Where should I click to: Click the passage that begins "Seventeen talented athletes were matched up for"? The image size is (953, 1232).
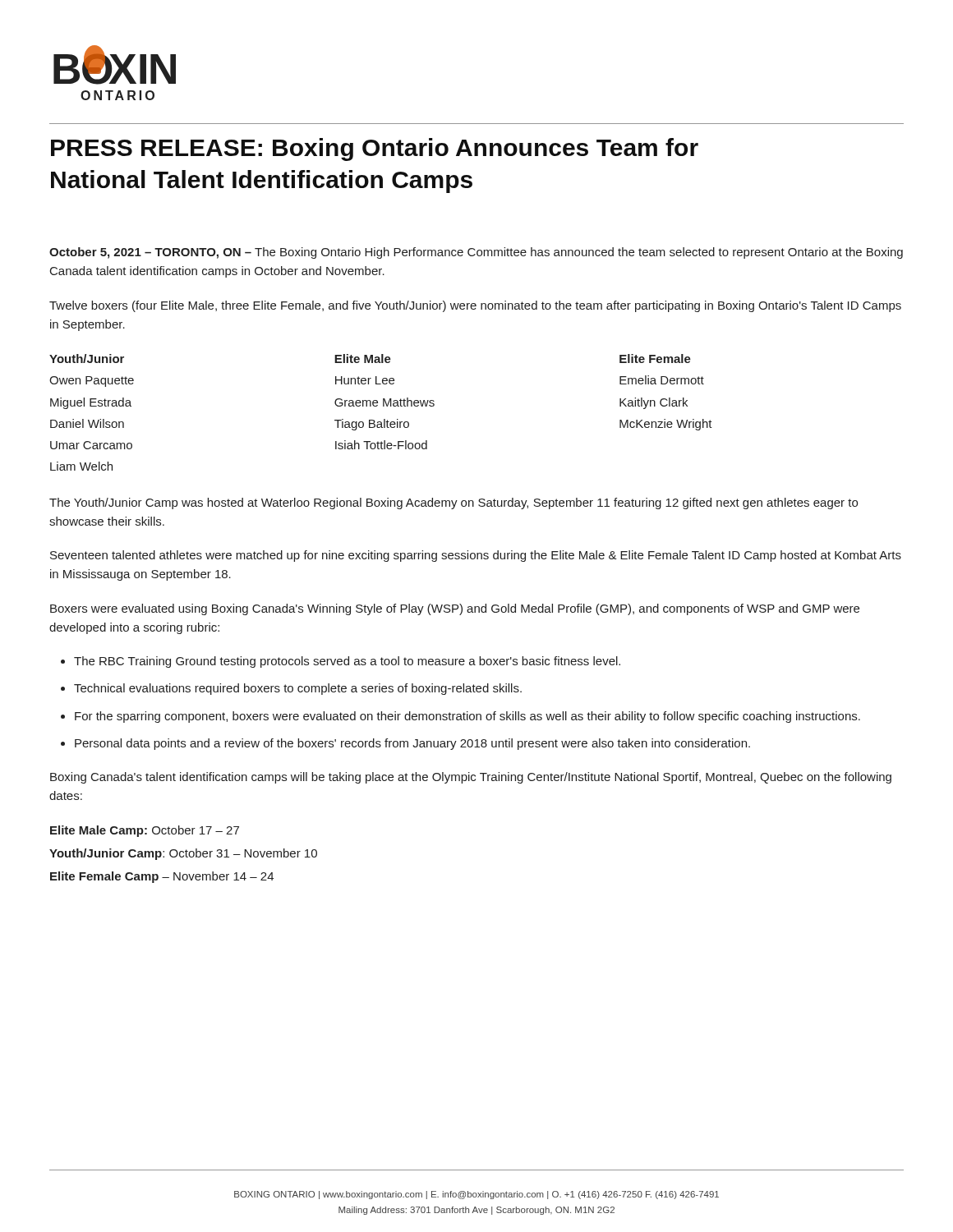(476, 565)
